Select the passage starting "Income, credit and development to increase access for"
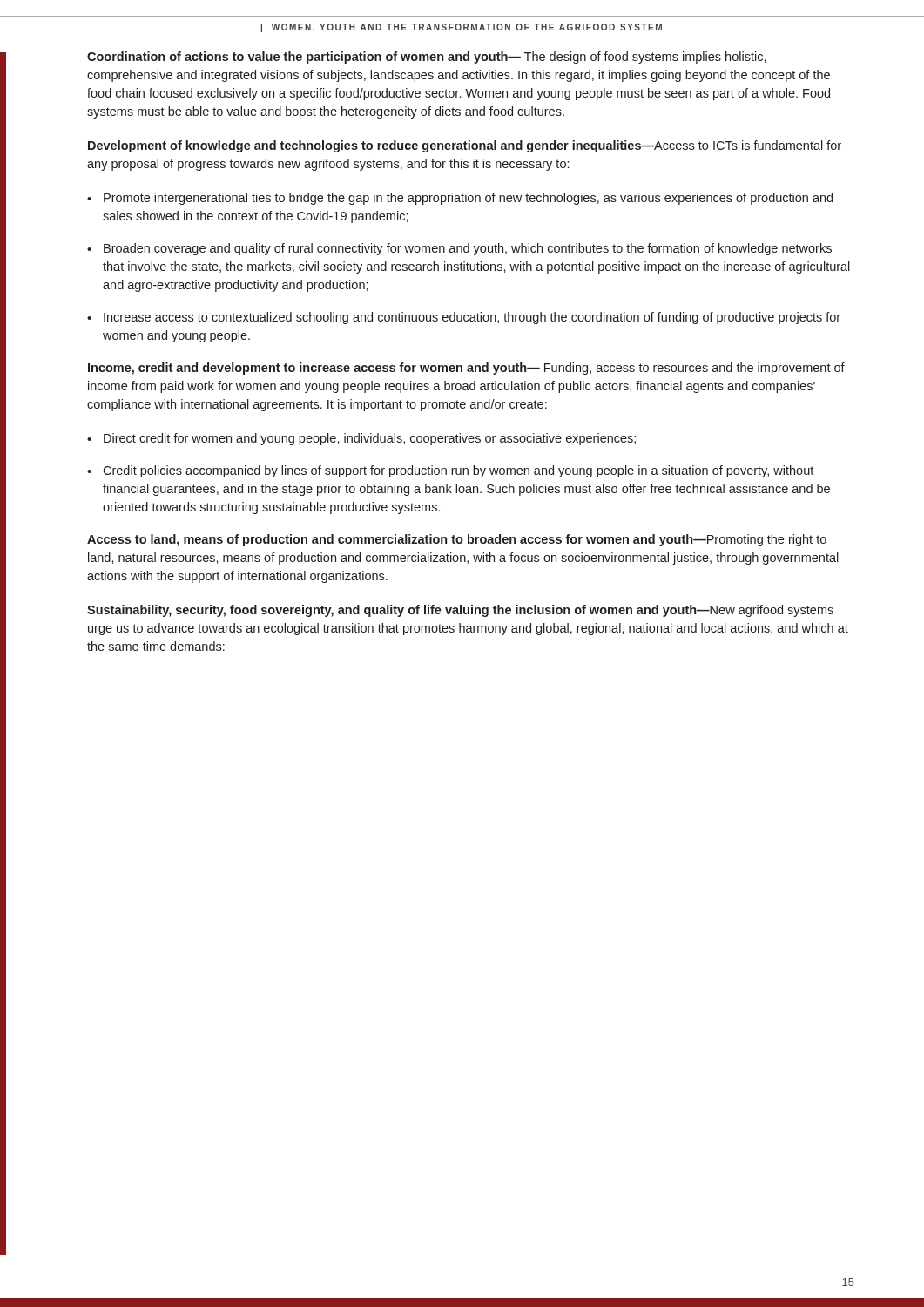Image resolution: width=924 pixels, height=1307 pixels. [471, 387]
